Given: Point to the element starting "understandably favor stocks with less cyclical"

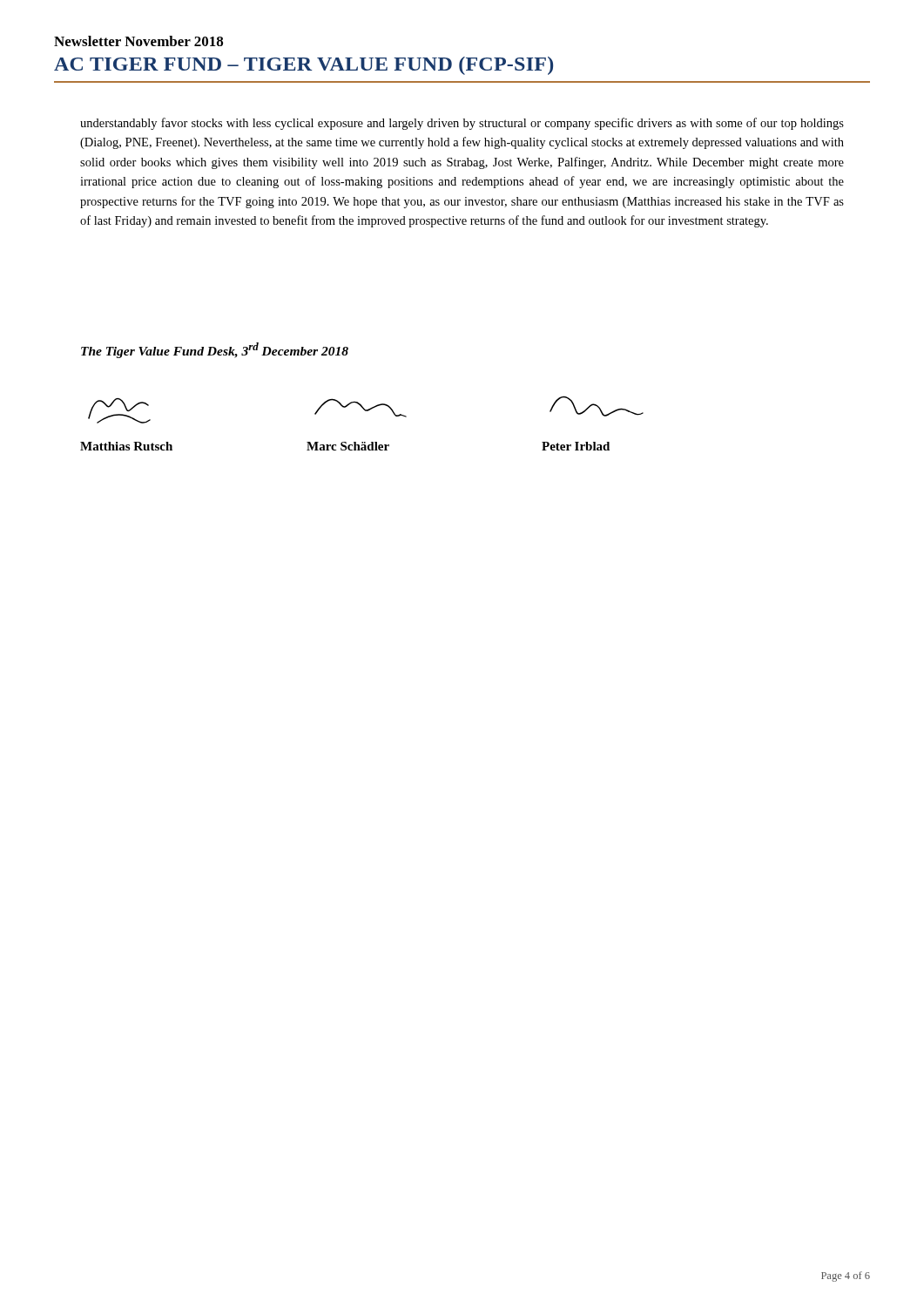Looking at the screenshot, I should 462,172.
